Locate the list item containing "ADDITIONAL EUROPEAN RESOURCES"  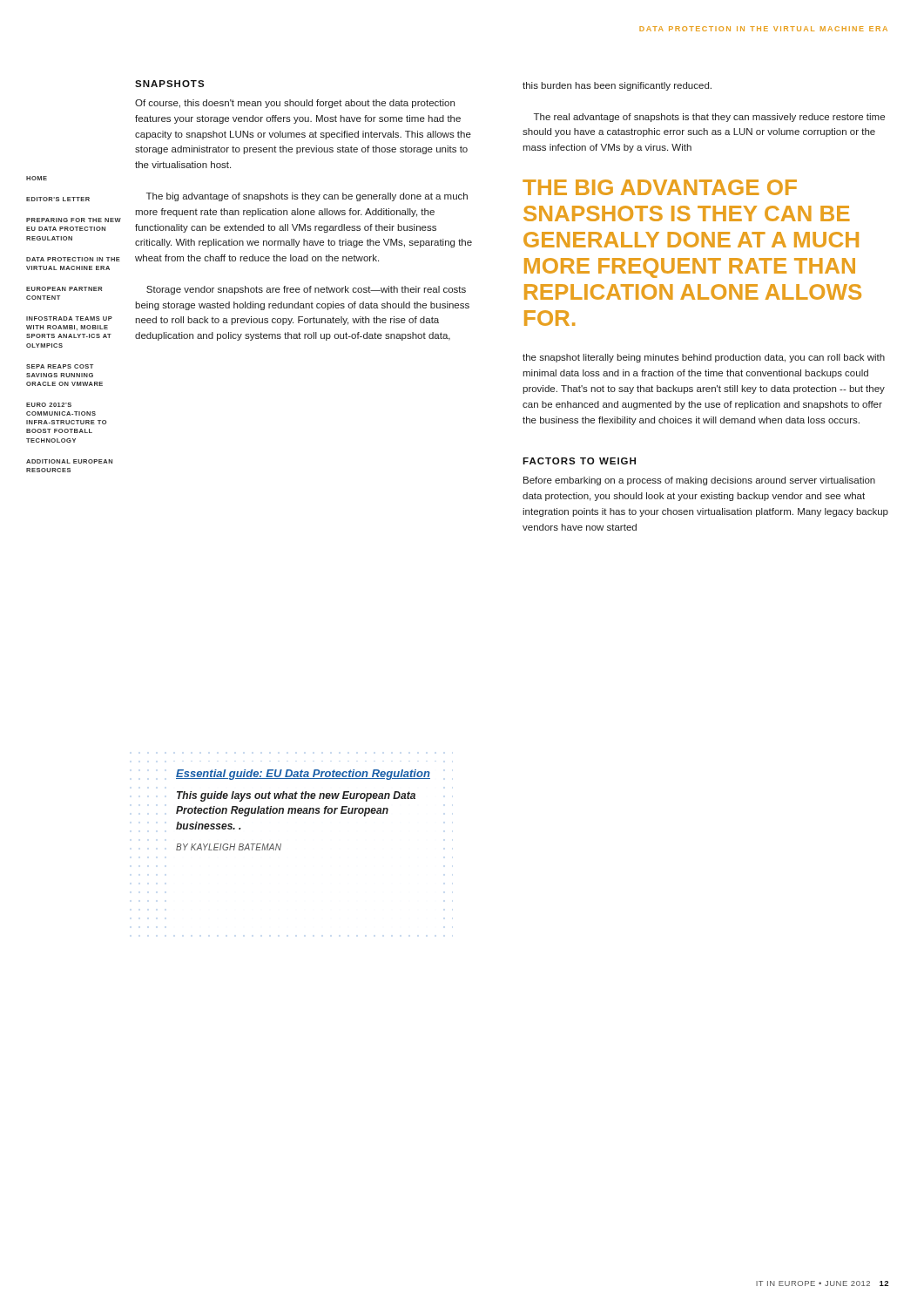[70, 465]
